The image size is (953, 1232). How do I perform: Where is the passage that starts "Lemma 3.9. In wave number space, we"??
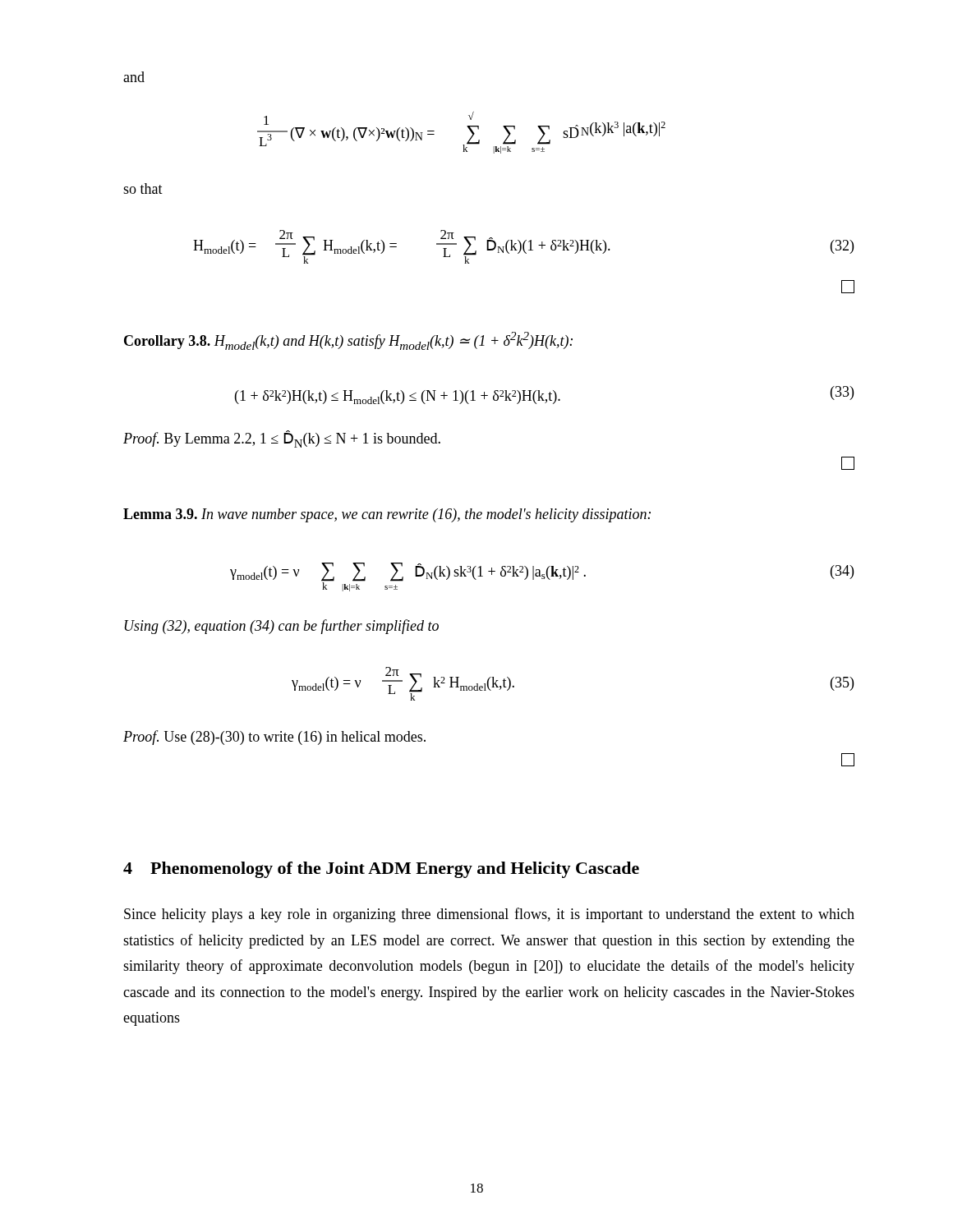388,514
